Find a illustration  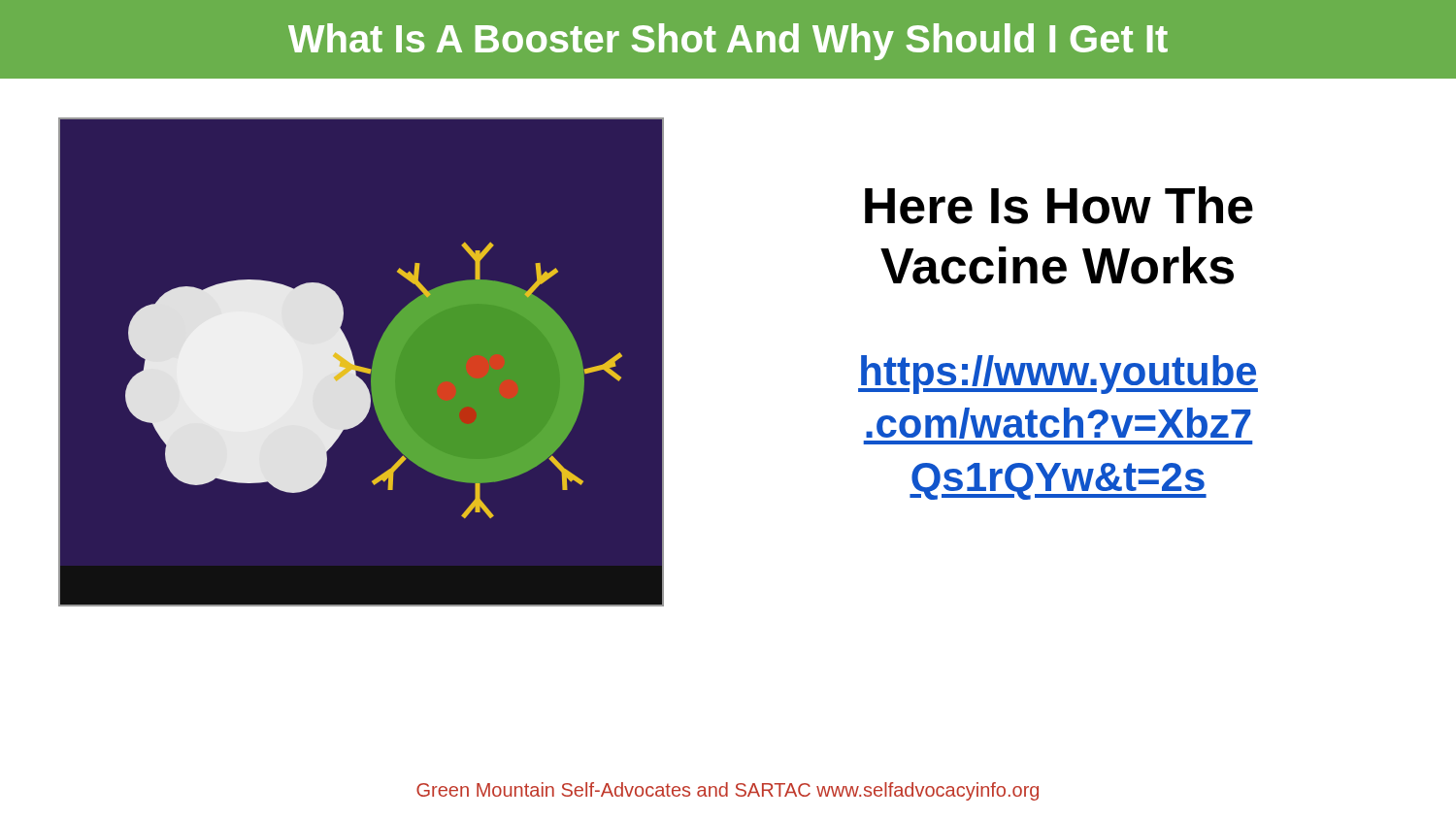click(x=359, y=362)
